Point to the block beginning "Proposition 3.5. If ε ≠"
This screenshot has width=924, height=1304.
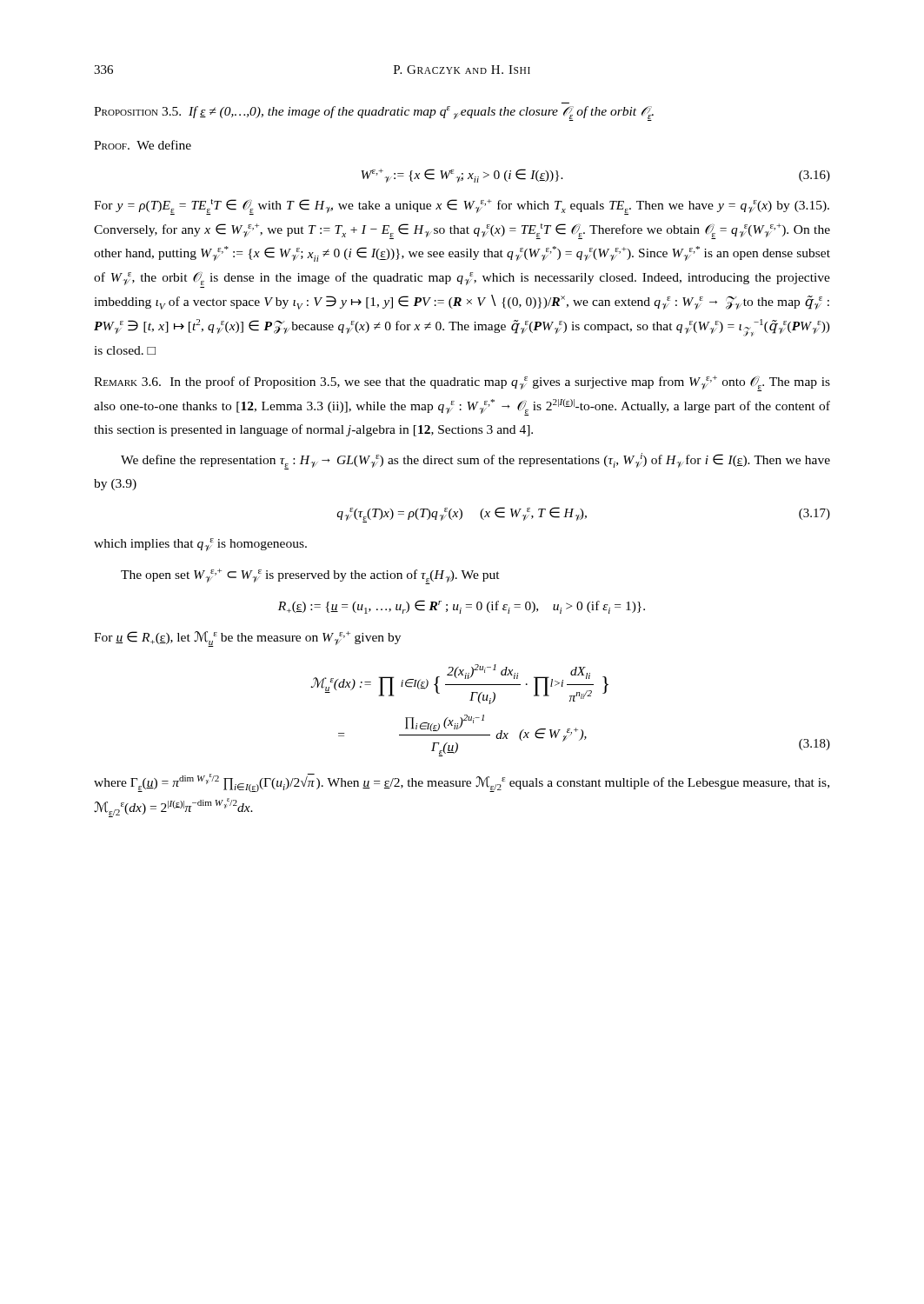pos(374,111)
